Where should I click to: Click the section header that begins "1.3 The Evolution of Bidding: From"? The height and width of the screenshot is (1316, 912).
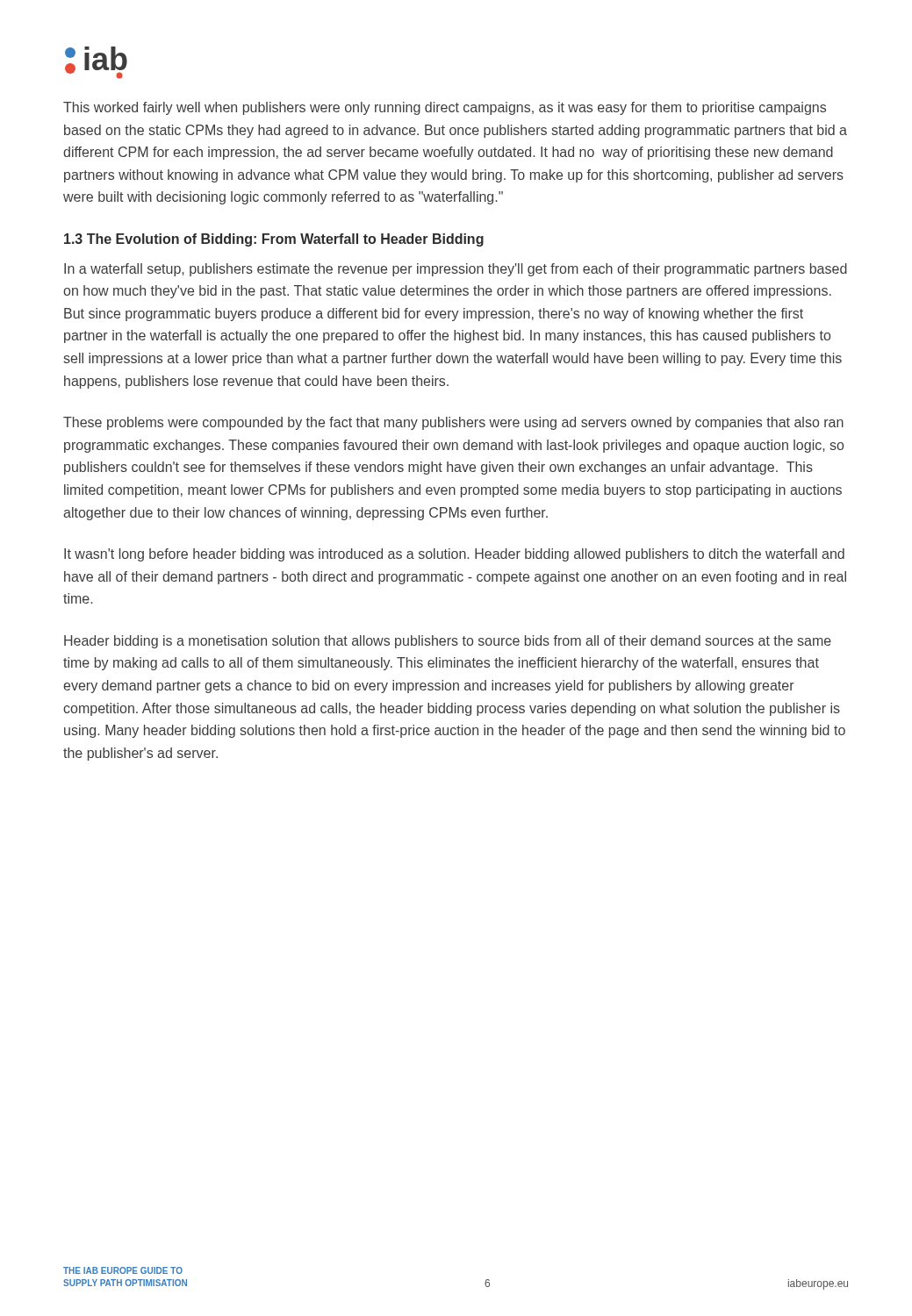[x=456, y=239]
